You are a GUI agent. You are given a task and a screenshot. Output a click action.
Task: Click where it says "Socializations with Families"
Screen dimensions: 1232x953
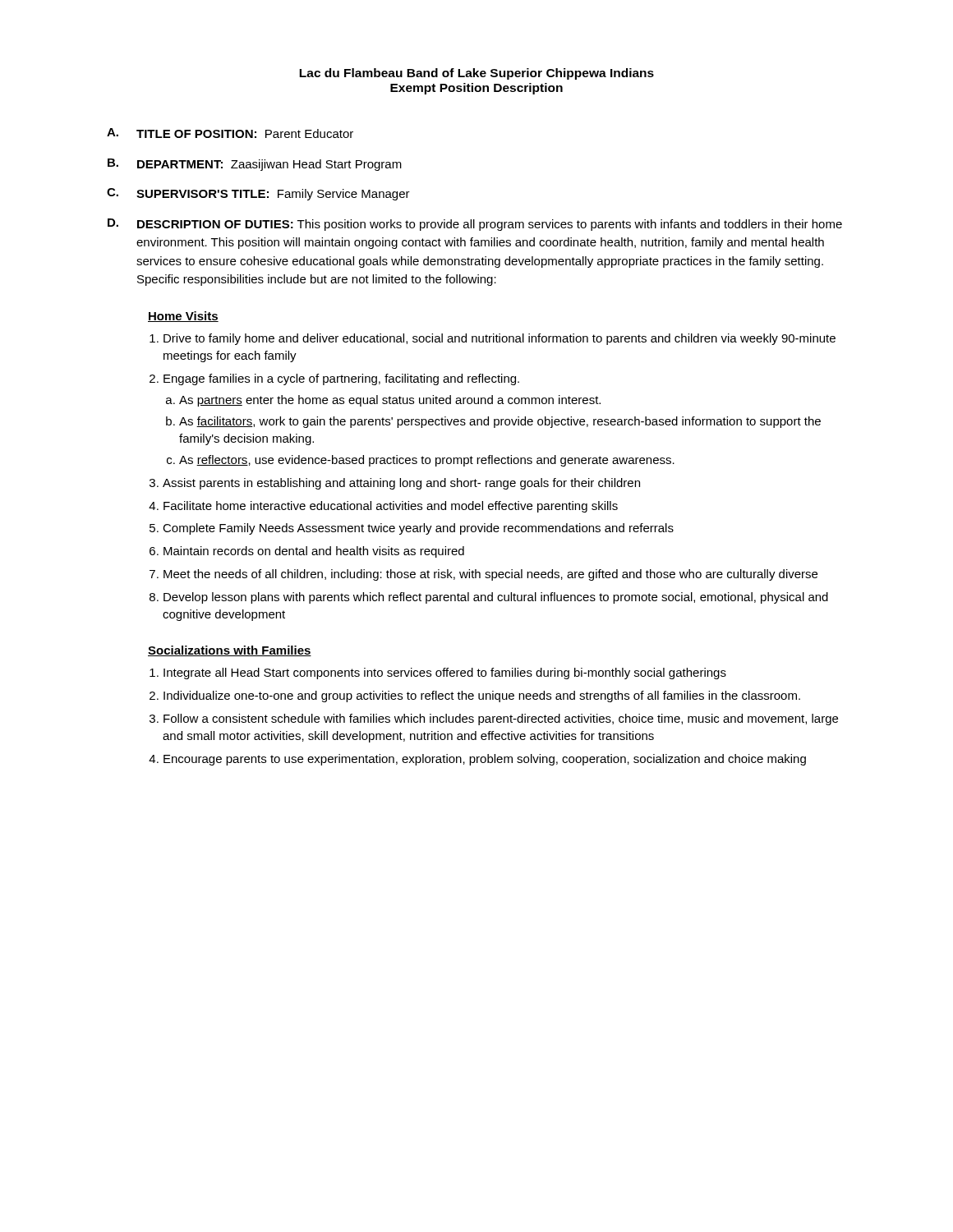[x=229, y=650]
